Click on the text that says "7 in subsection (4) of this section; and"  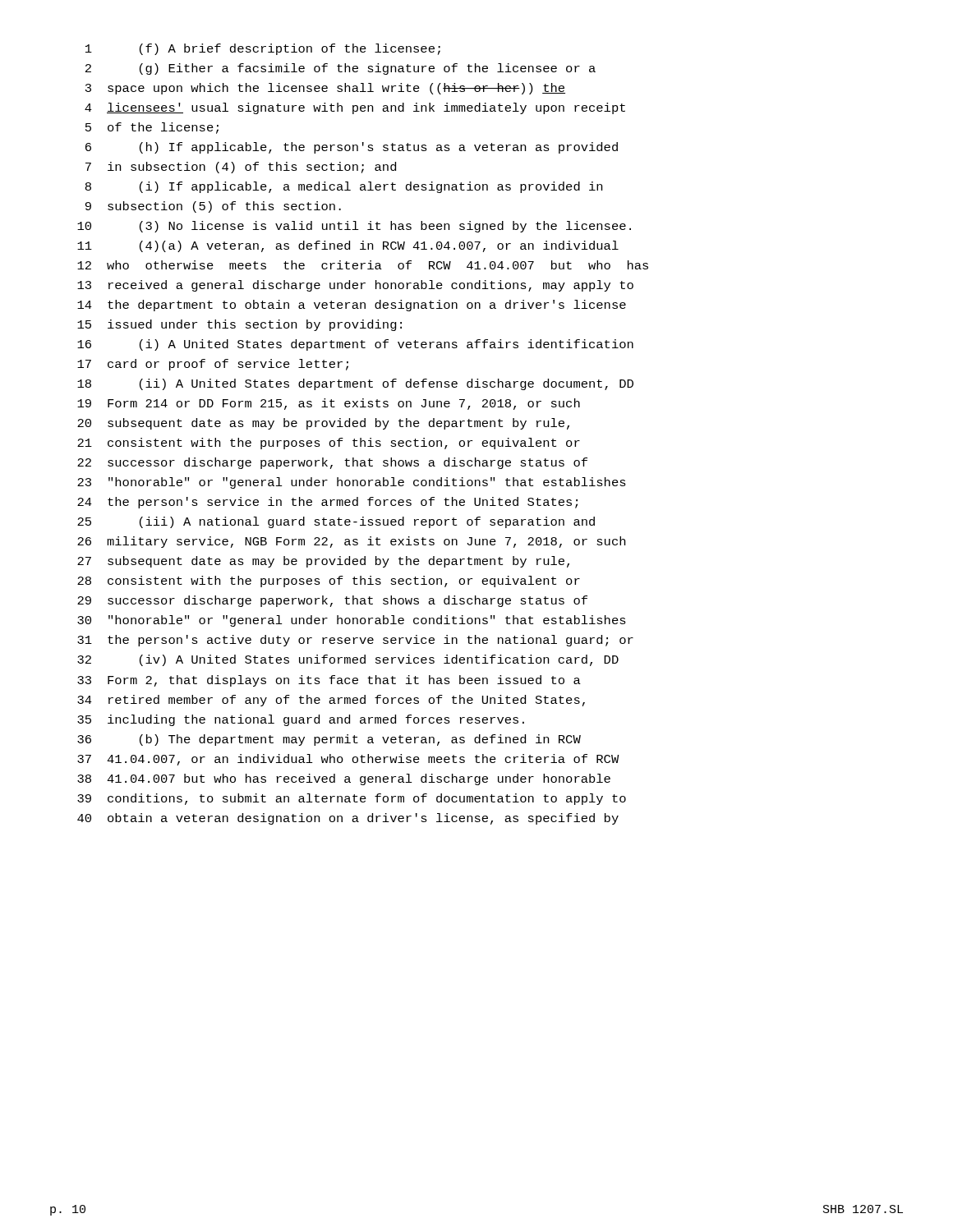pyautogui.click(x=241, y=168)
